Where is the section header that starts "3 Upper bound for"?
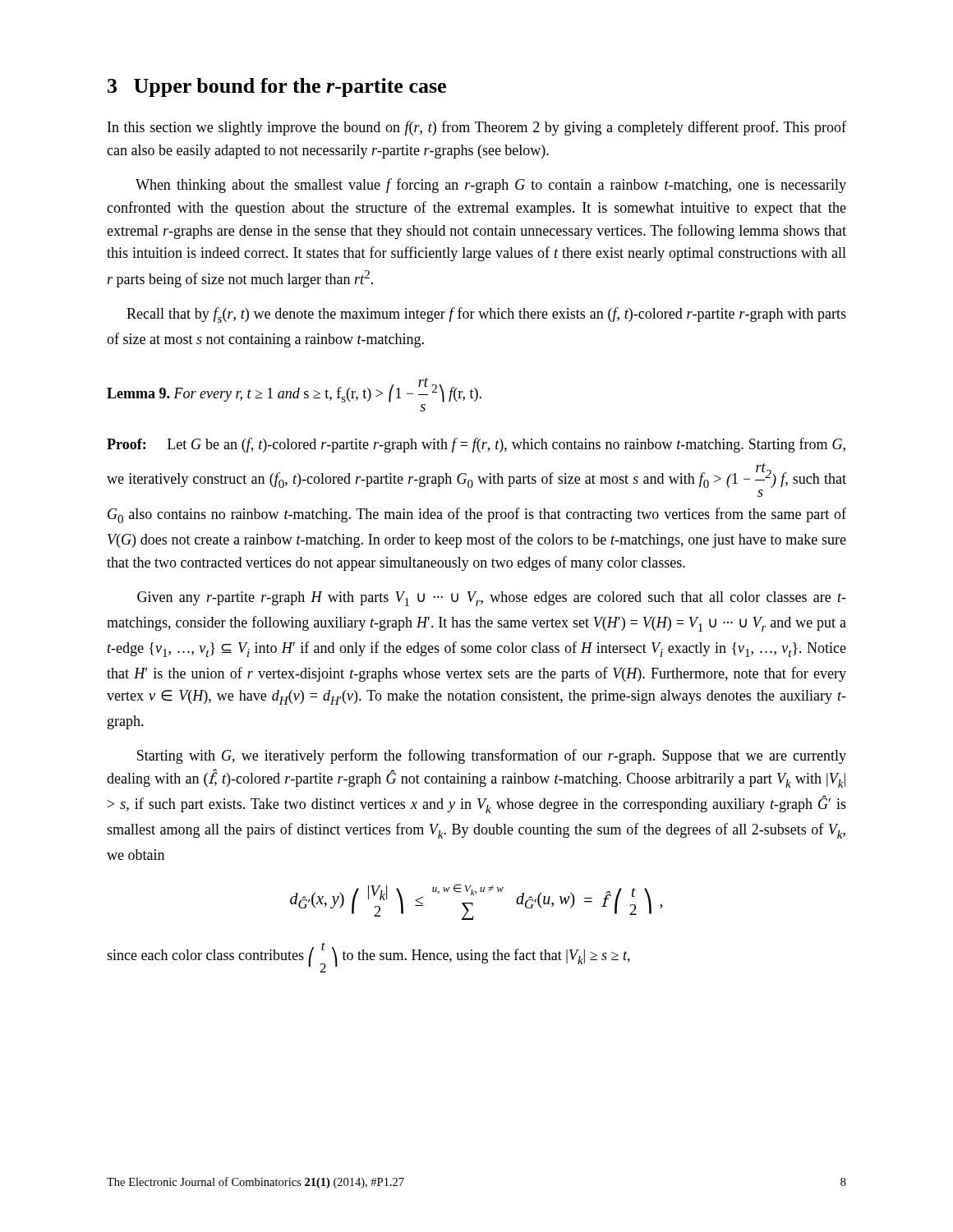The width and height of the screenshot is (953, 1232). [277, 87]
